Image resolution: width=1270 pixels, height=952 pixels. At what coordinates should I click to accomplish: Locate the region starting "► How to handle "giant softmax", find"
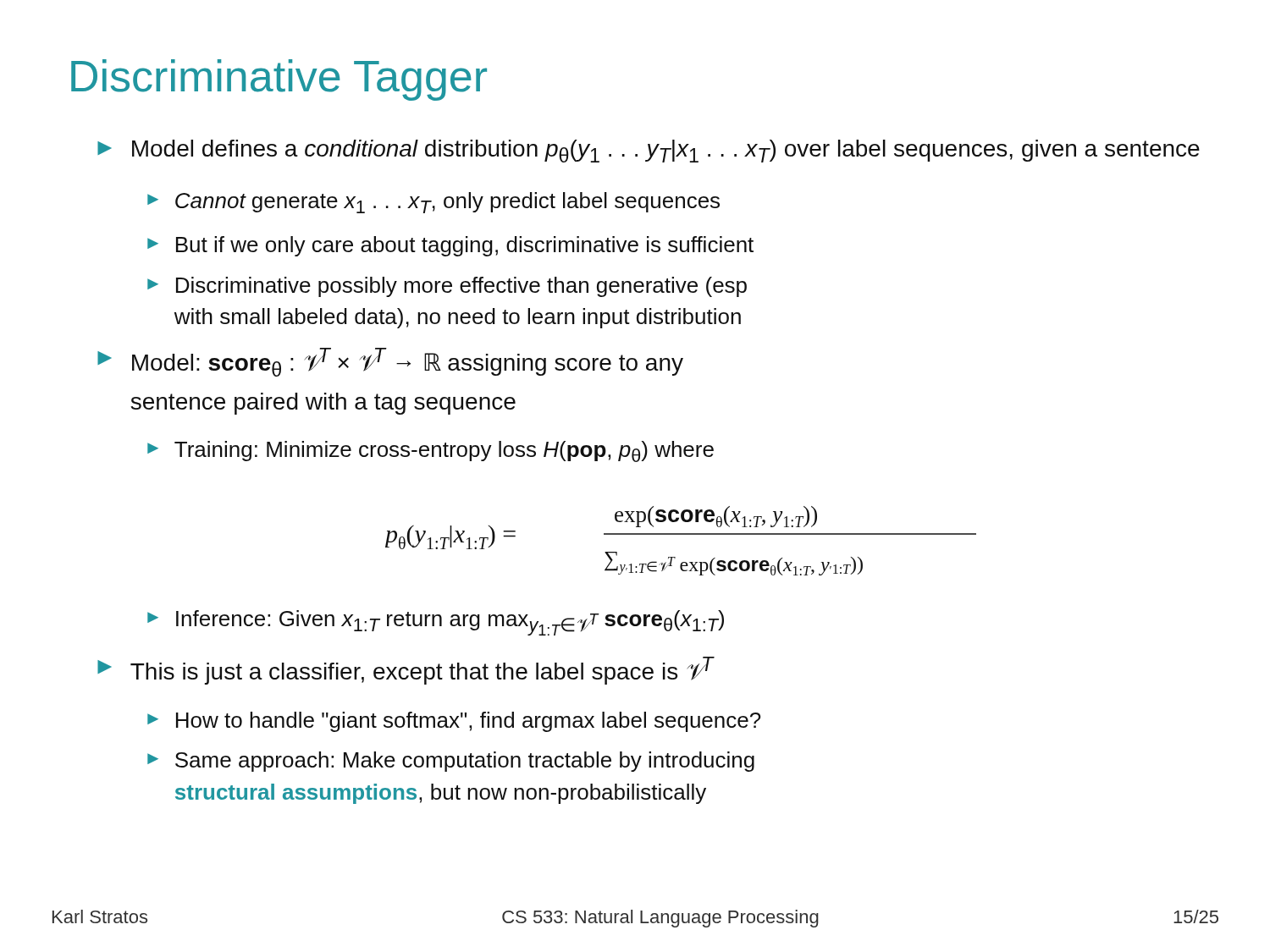(x=453, y=721)
